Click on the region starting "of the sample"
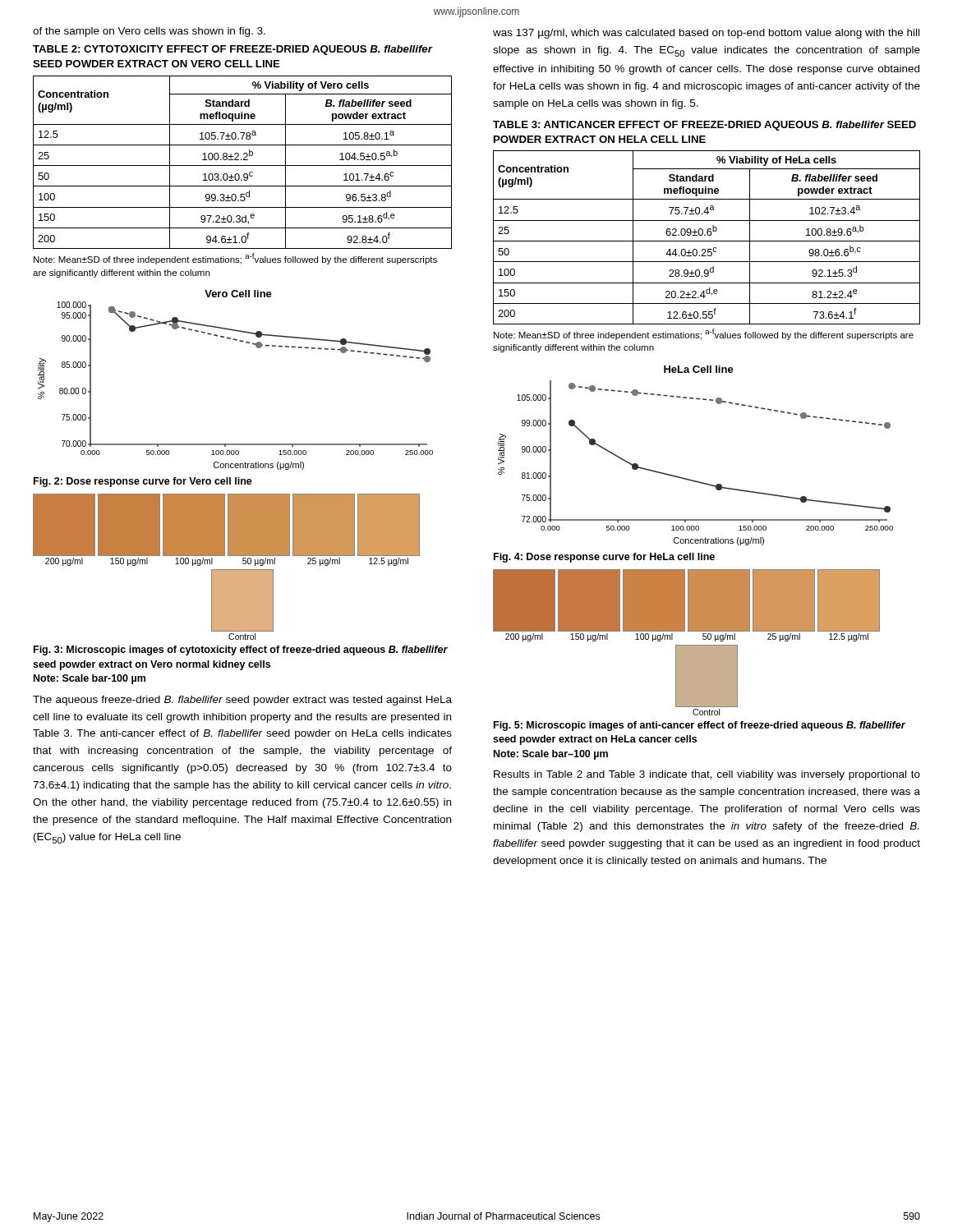 pos(149,31)
